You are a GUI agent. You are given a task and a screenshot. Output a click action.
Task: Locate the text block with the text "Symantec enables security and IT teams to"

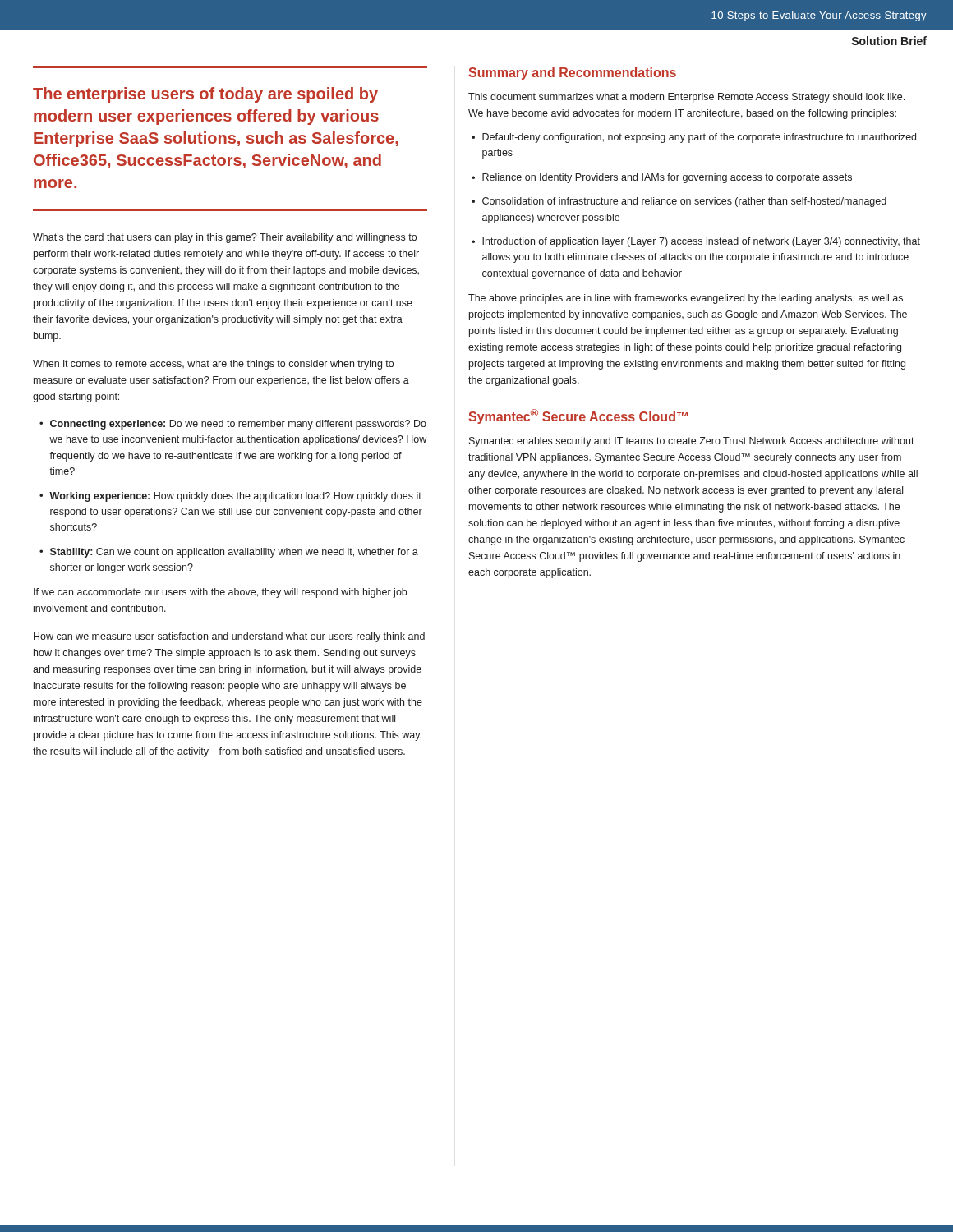click(693, 507)
